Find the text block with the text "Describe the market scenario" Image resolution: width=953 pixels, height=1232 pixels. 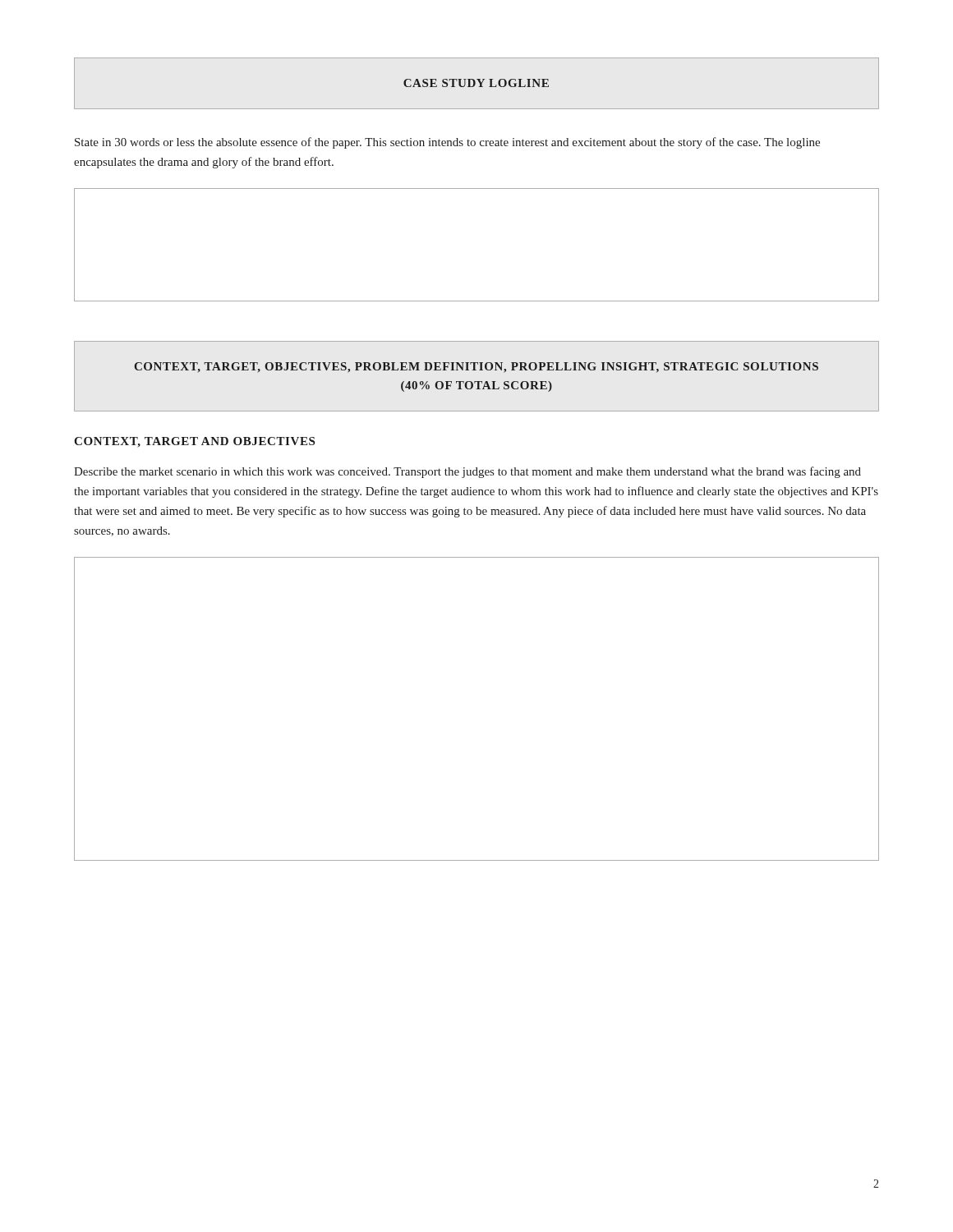(x=476, y=501)
